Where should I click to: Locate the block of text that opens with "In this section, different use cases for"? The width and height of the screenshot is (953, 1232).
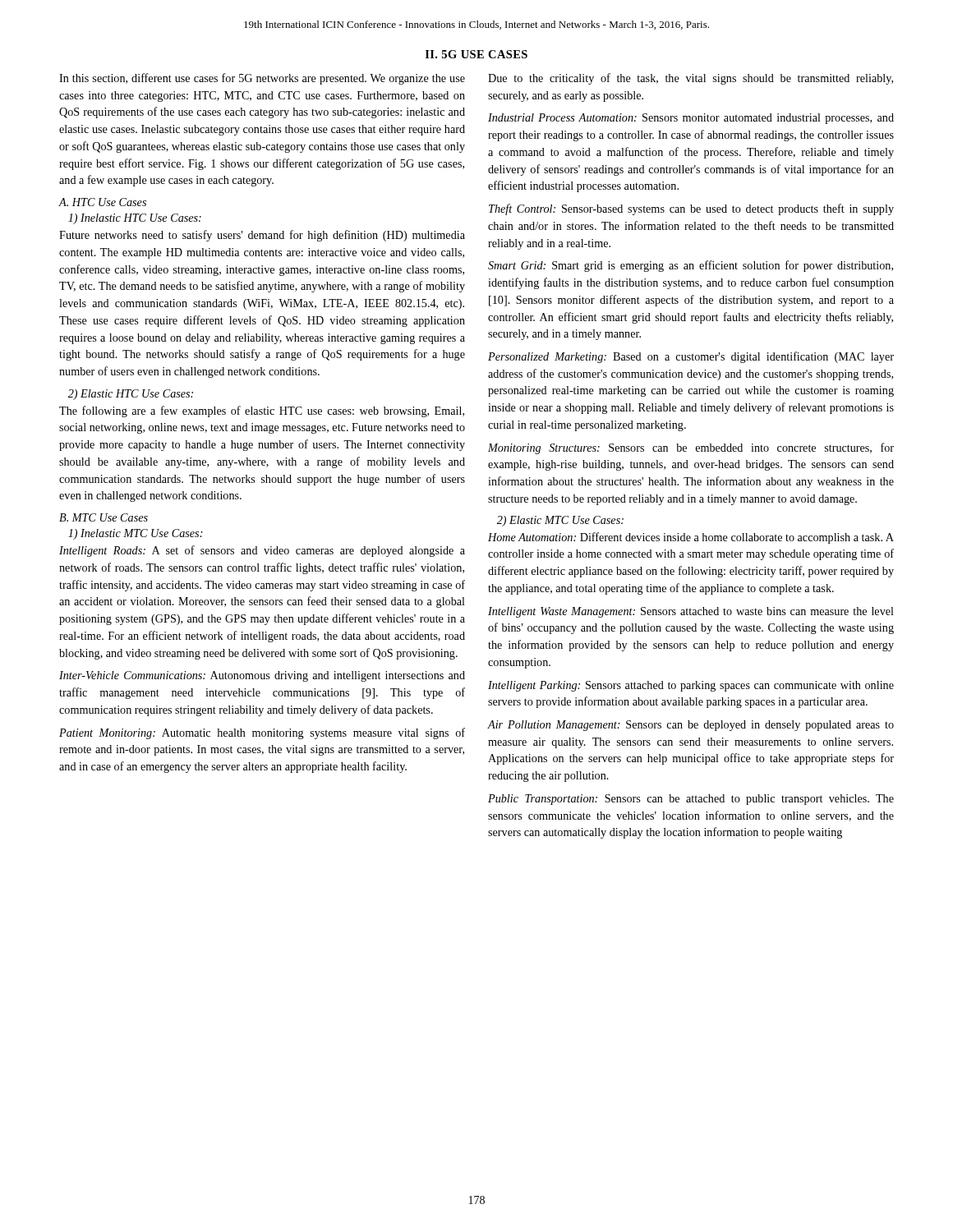tap(262, 129)
